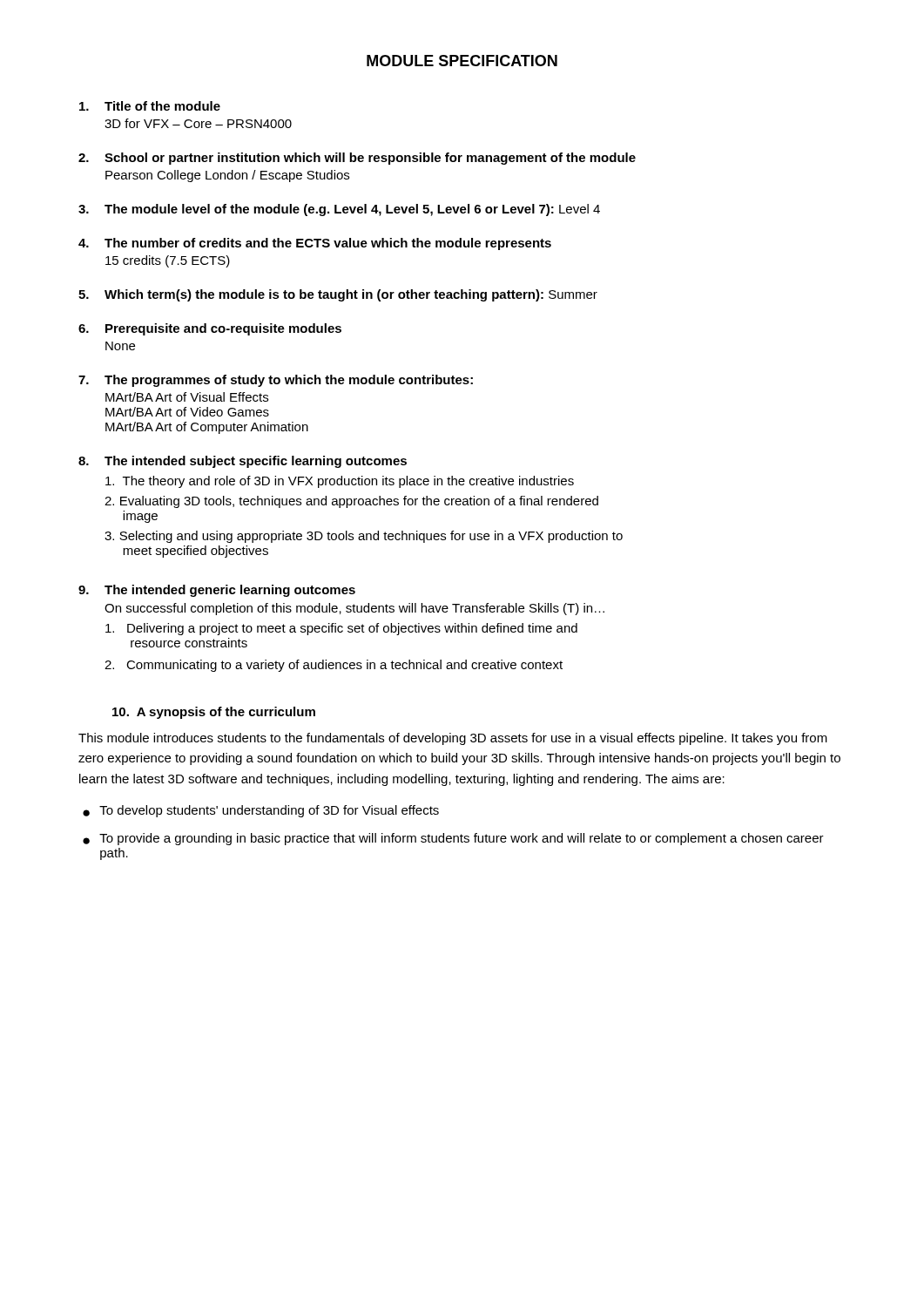This screenshot has height=1307, width=924.
Task: Click on the list item that reads "5. Which term(s) the"
Action: [x=462, y=294]
